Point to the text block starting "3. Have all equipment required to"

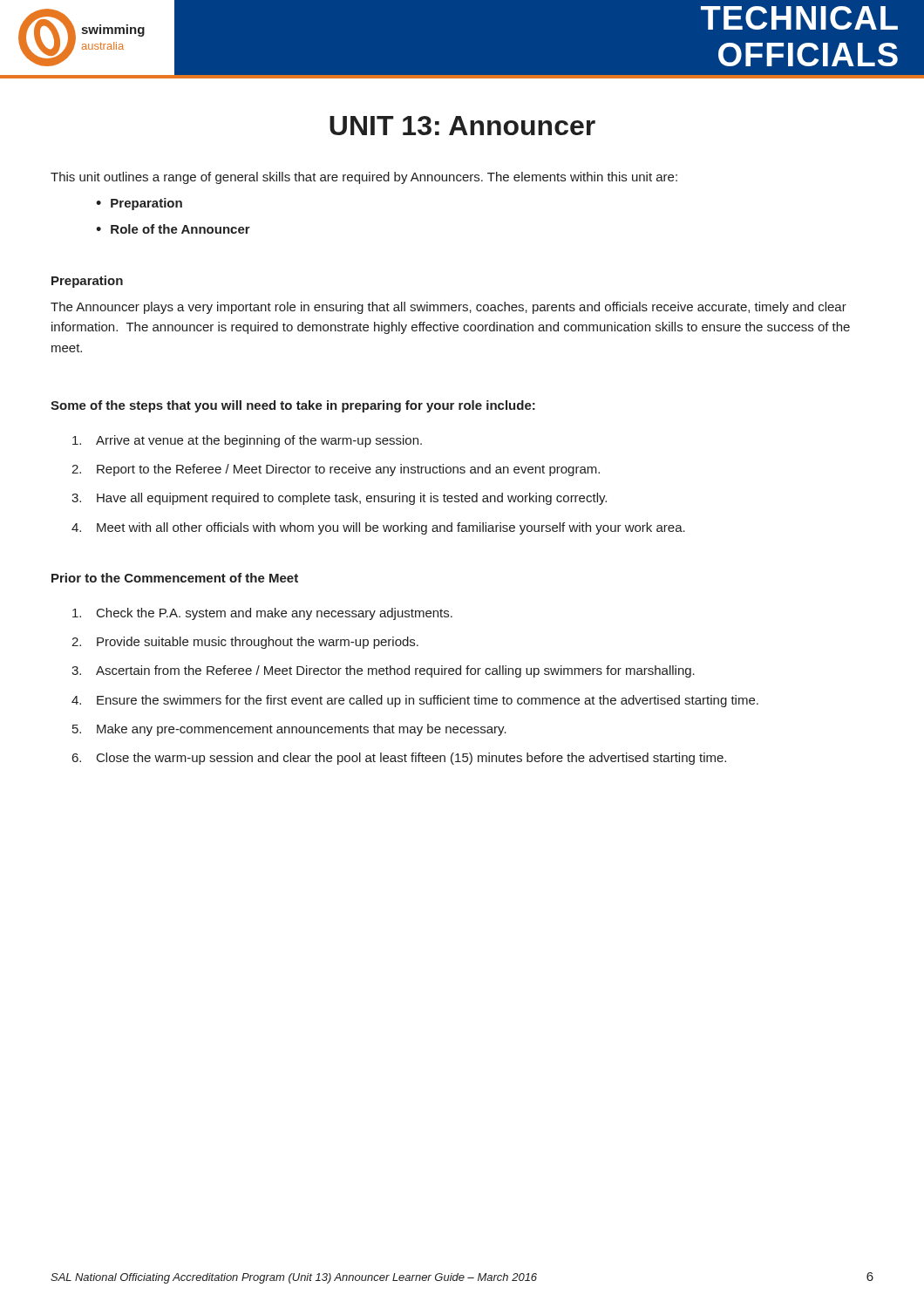(472, 498)
